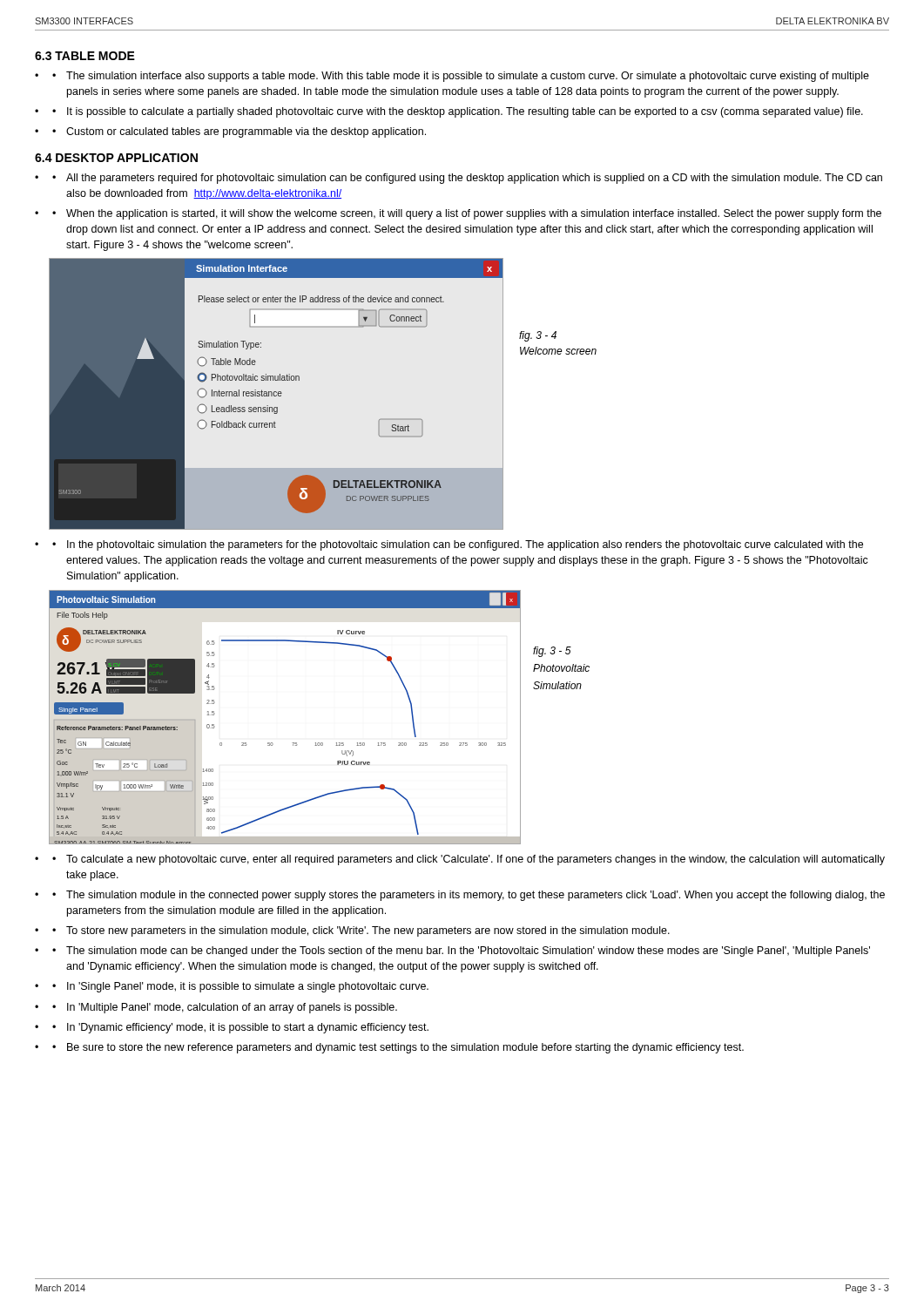Image resolution: width=924 pixels, height=1307 pixels.
Task: Where is the passage that starts "• It is"?
Action: (x=458, y=112)
